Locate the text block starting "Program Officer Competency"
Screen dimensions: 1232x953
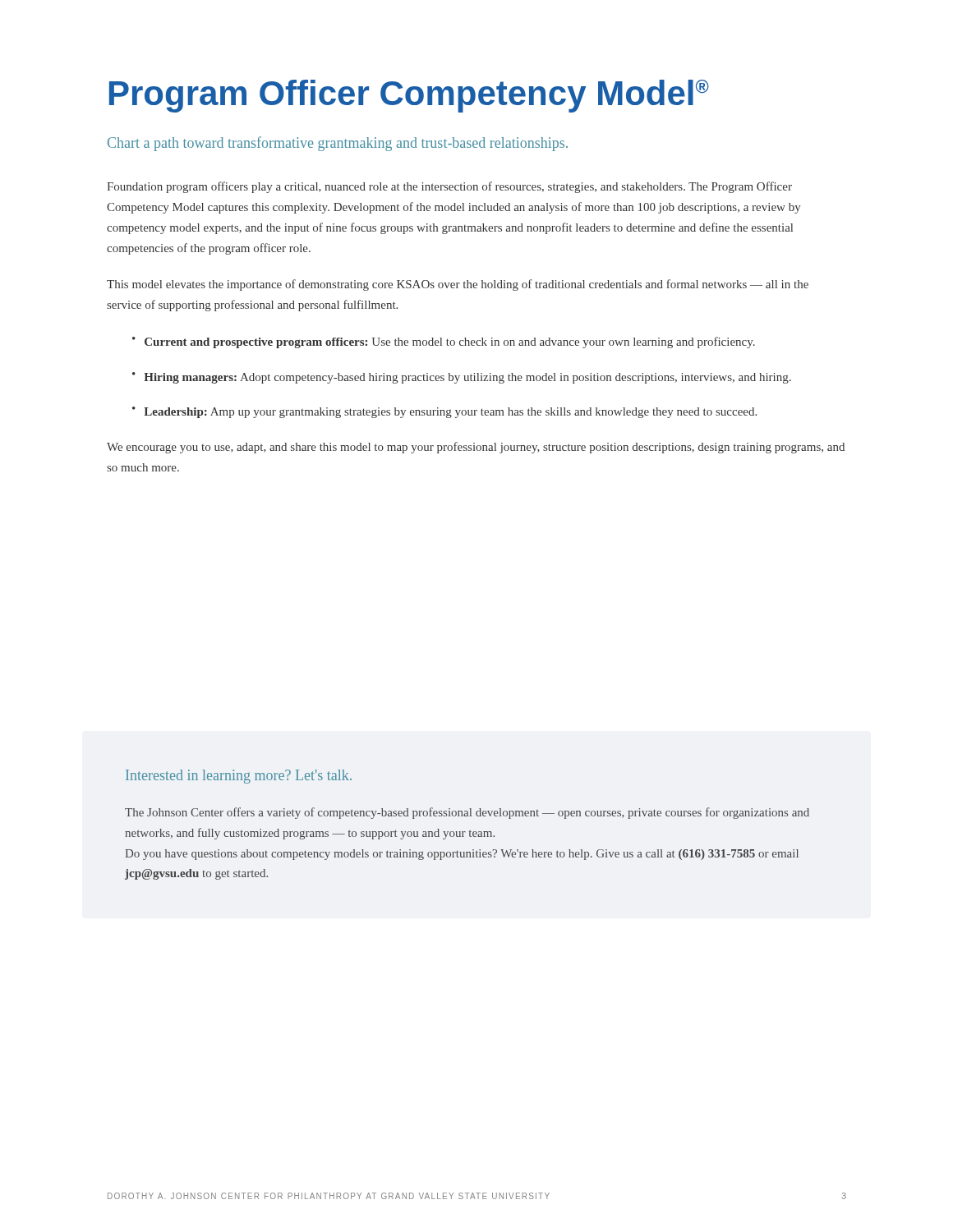click(408, 93)
